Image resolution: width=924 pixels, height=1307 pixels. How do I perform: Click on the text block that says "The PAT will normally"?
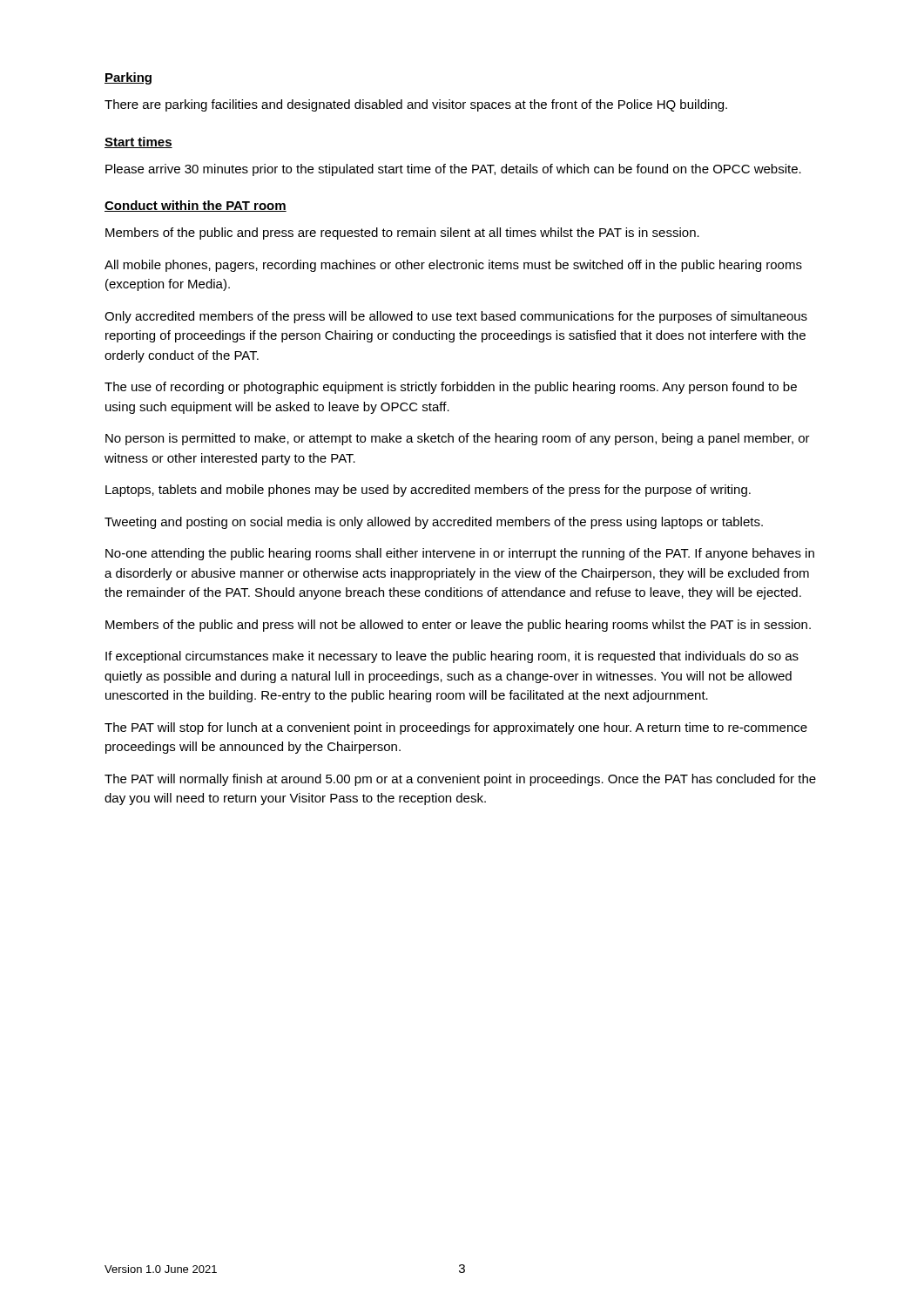point(460,788)
